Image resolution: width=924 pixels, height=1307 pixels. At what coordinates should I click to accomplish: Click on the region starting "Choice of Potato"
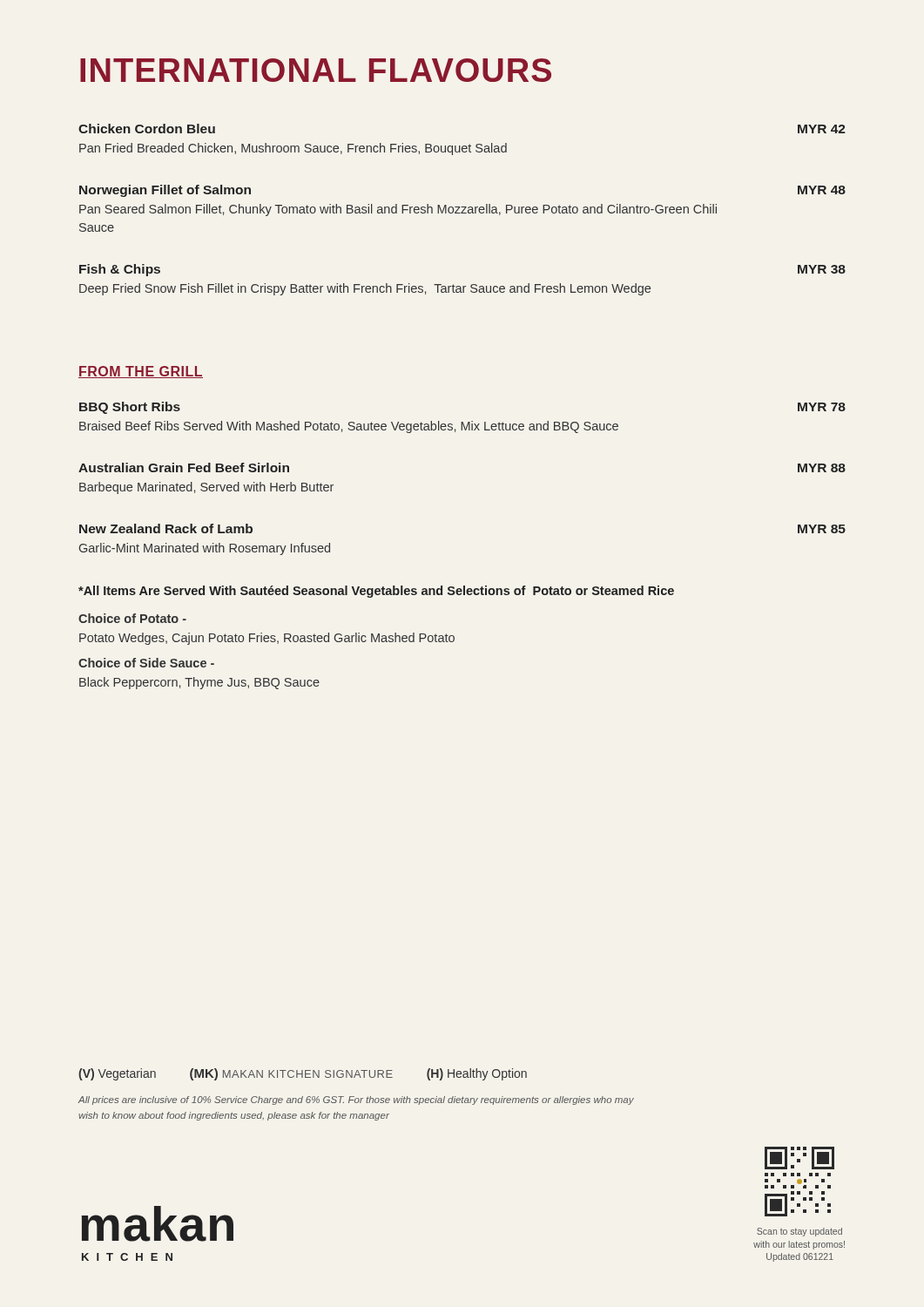click(462, 629)
